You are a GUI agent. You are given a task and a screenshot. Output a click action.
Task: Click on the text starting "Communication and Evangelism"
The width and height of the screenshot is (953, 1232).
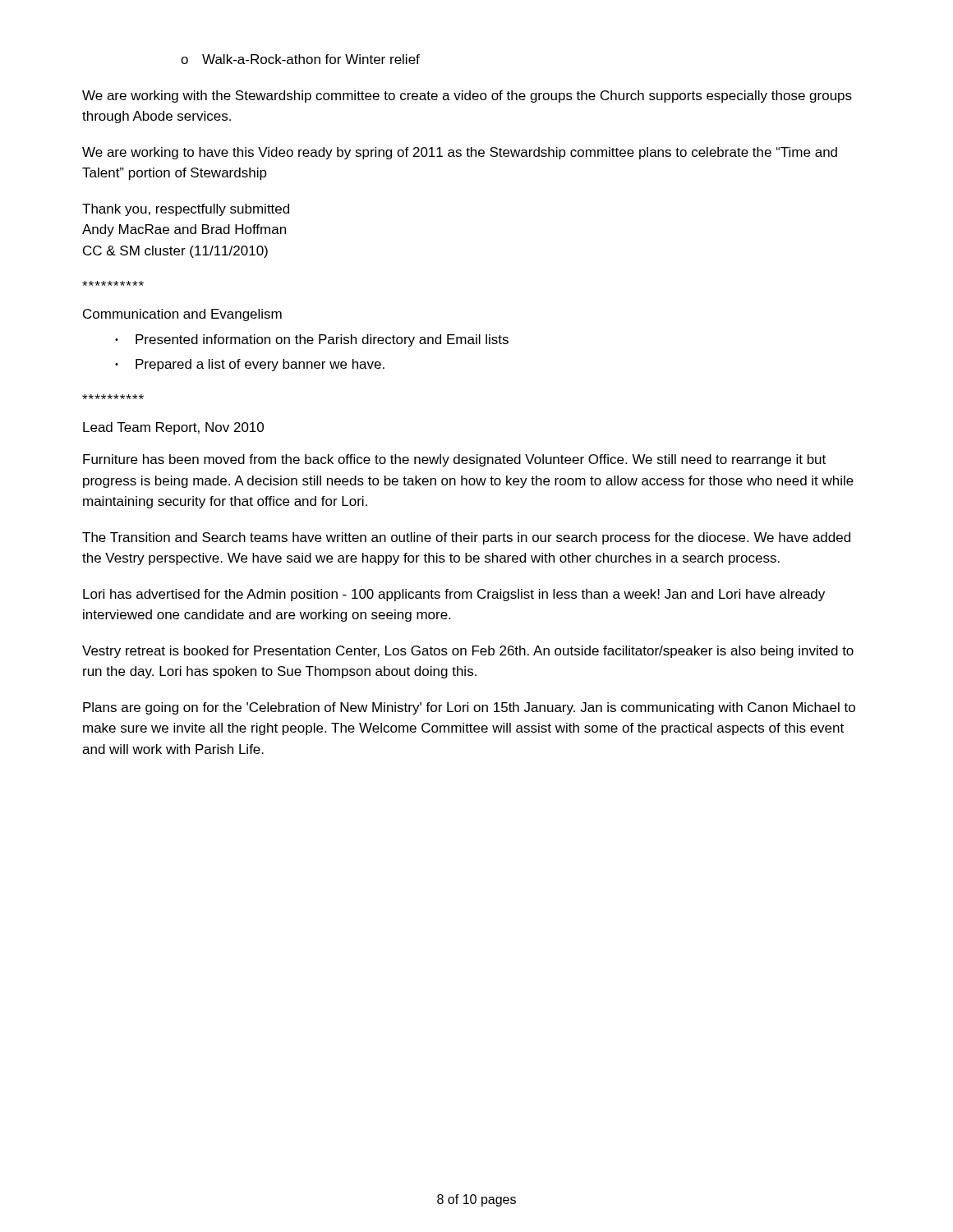(182, 314)
